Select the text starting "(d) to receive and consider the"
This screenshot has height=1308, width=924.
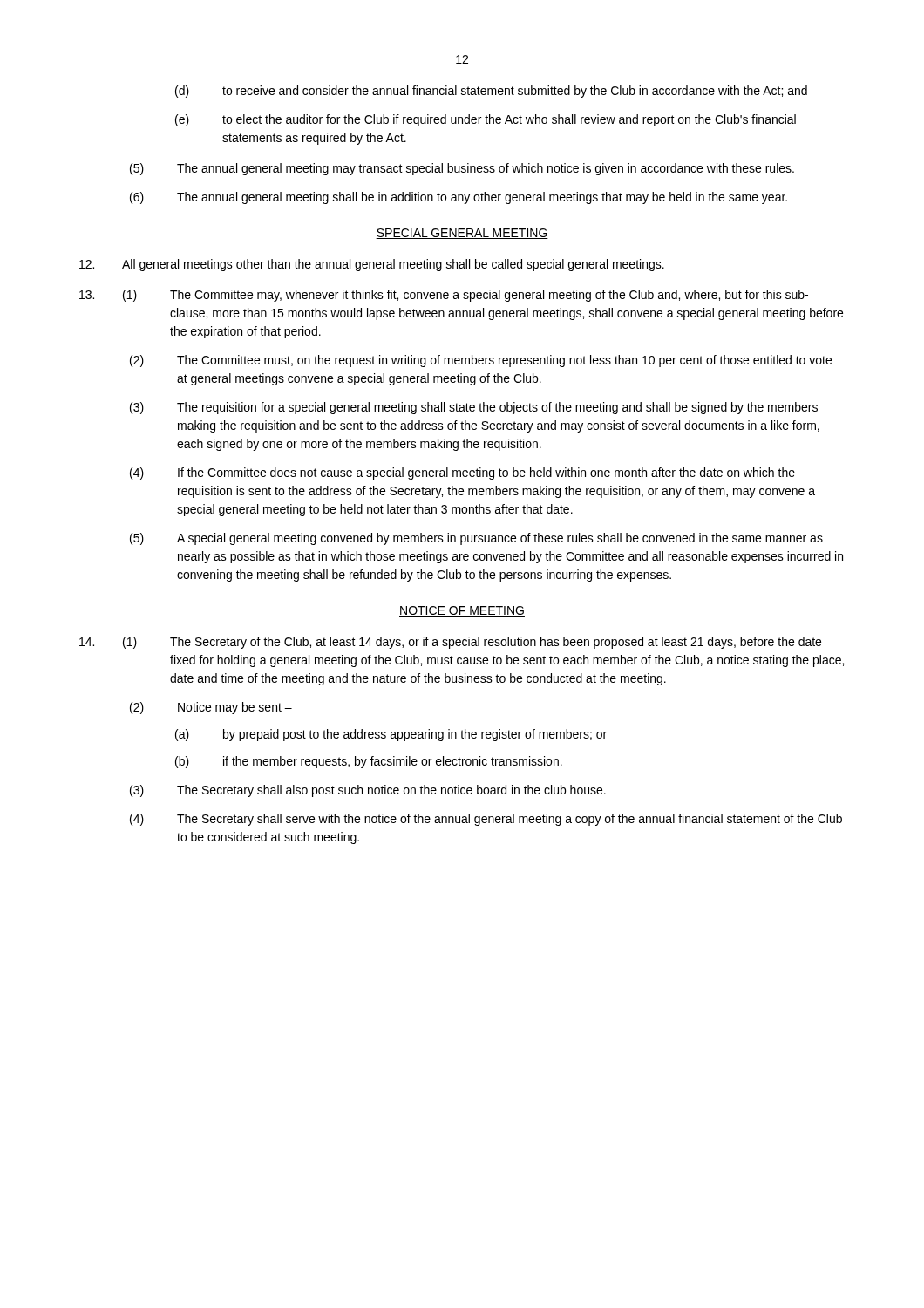[x=510, y=91]
